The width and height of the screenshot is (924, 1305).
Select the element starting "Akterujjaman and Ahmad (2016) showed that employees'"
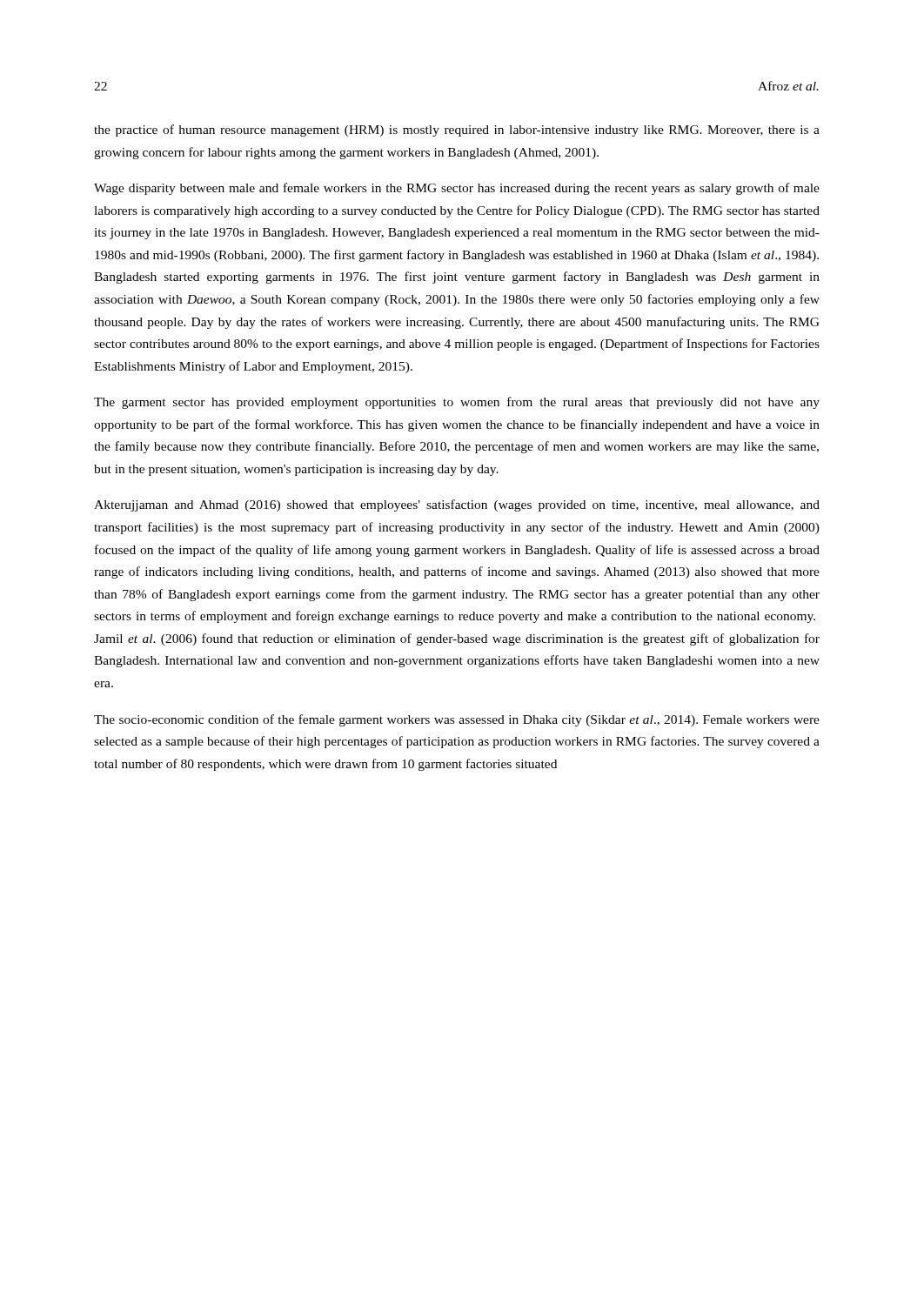point(457,594)
